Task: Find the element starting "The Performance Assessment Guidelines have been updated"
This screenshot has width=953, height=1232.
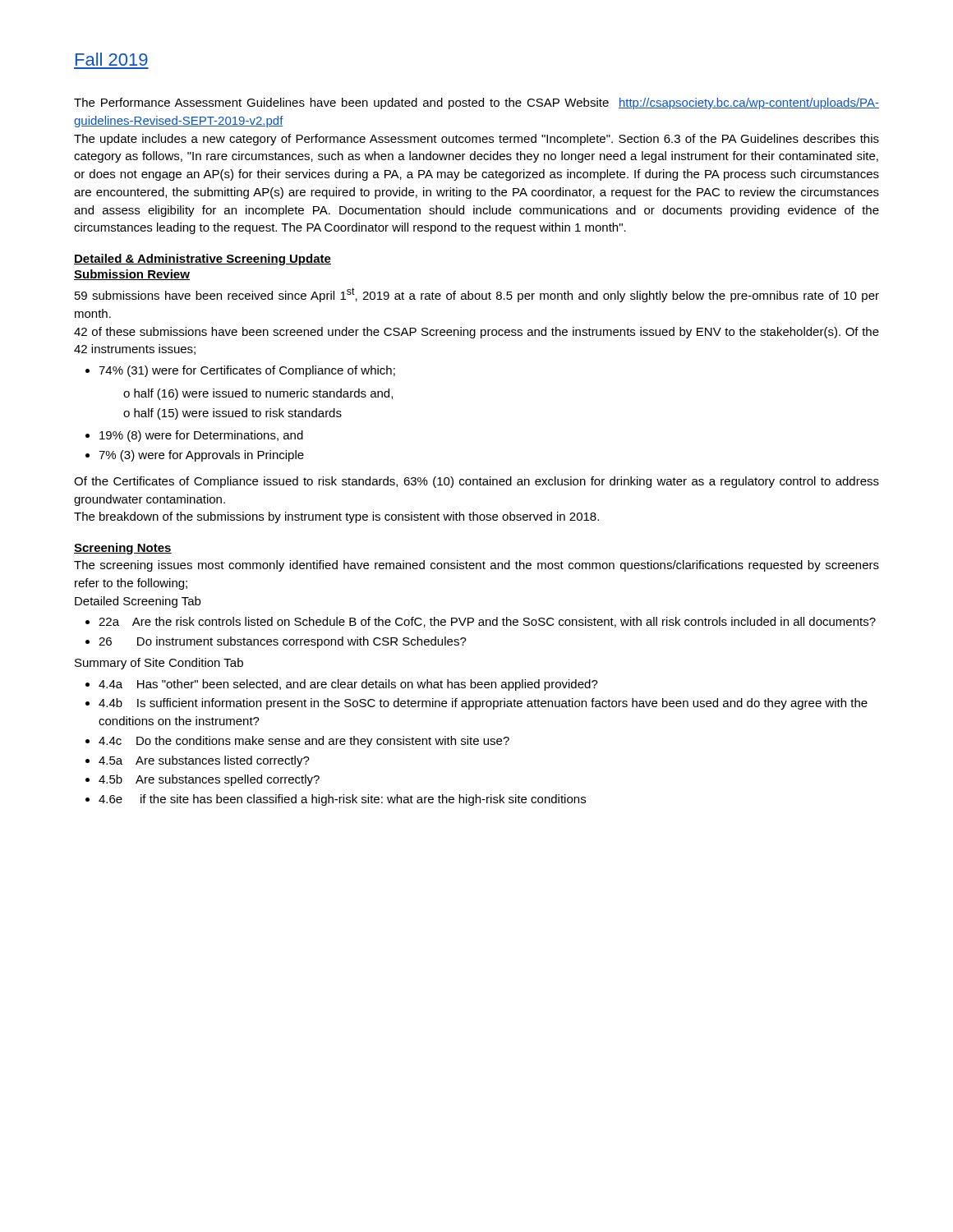Action: [x=476, y=165]
